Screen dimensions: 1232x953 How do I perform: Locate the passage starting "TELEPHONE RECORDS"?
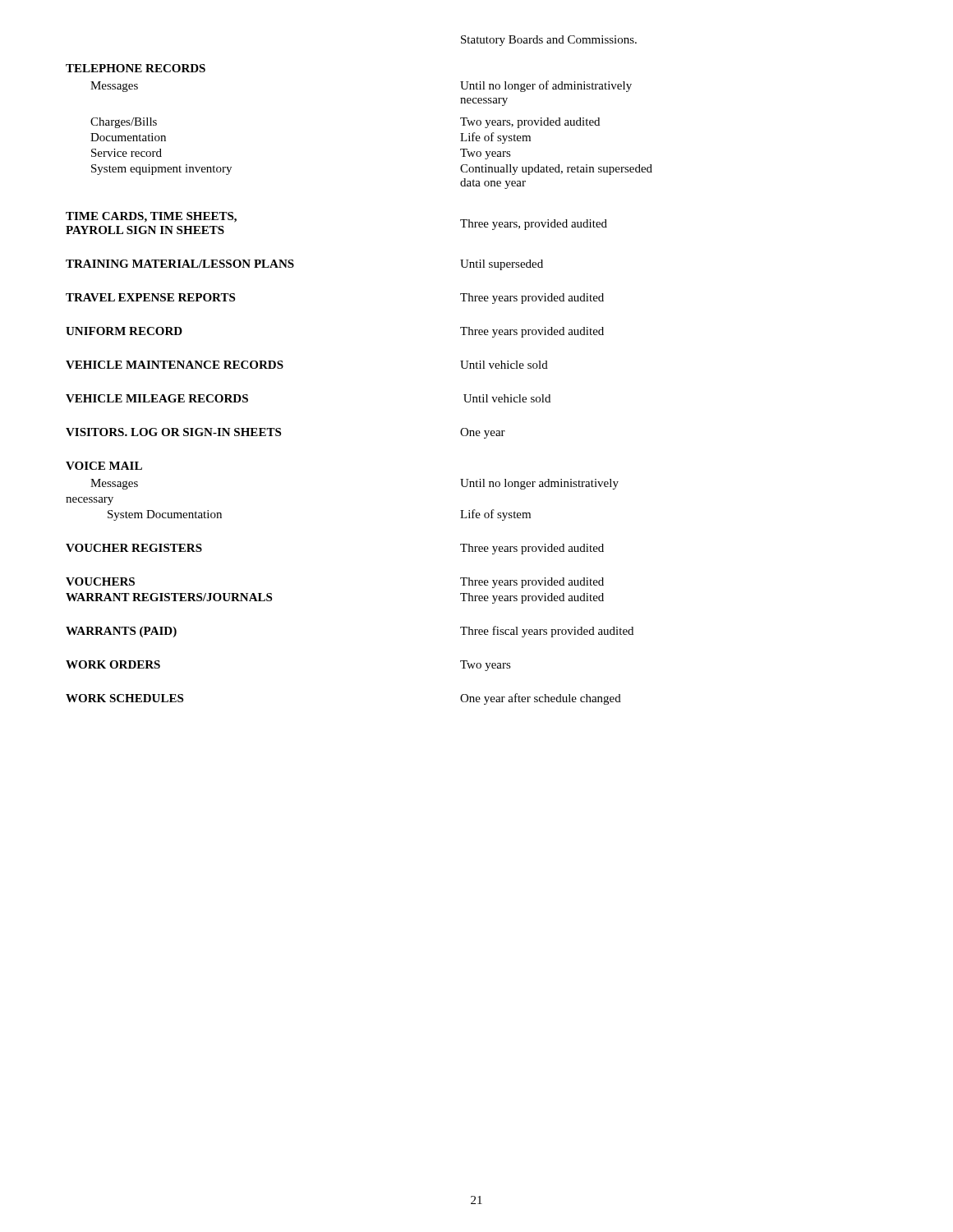click(x=136, y=68)
